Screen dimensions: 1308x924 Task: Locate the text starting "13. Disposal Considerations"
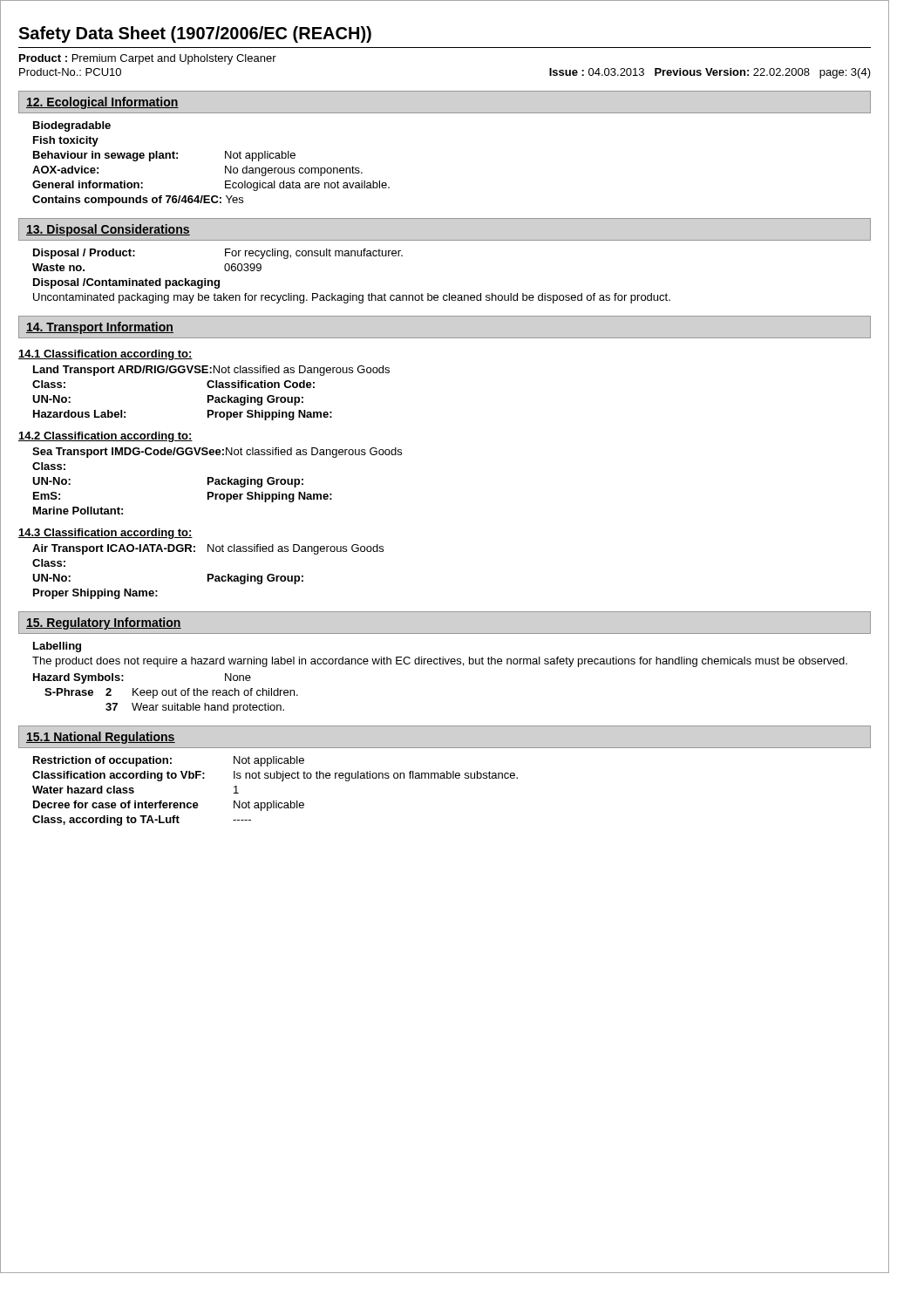(x=445, y=229)
